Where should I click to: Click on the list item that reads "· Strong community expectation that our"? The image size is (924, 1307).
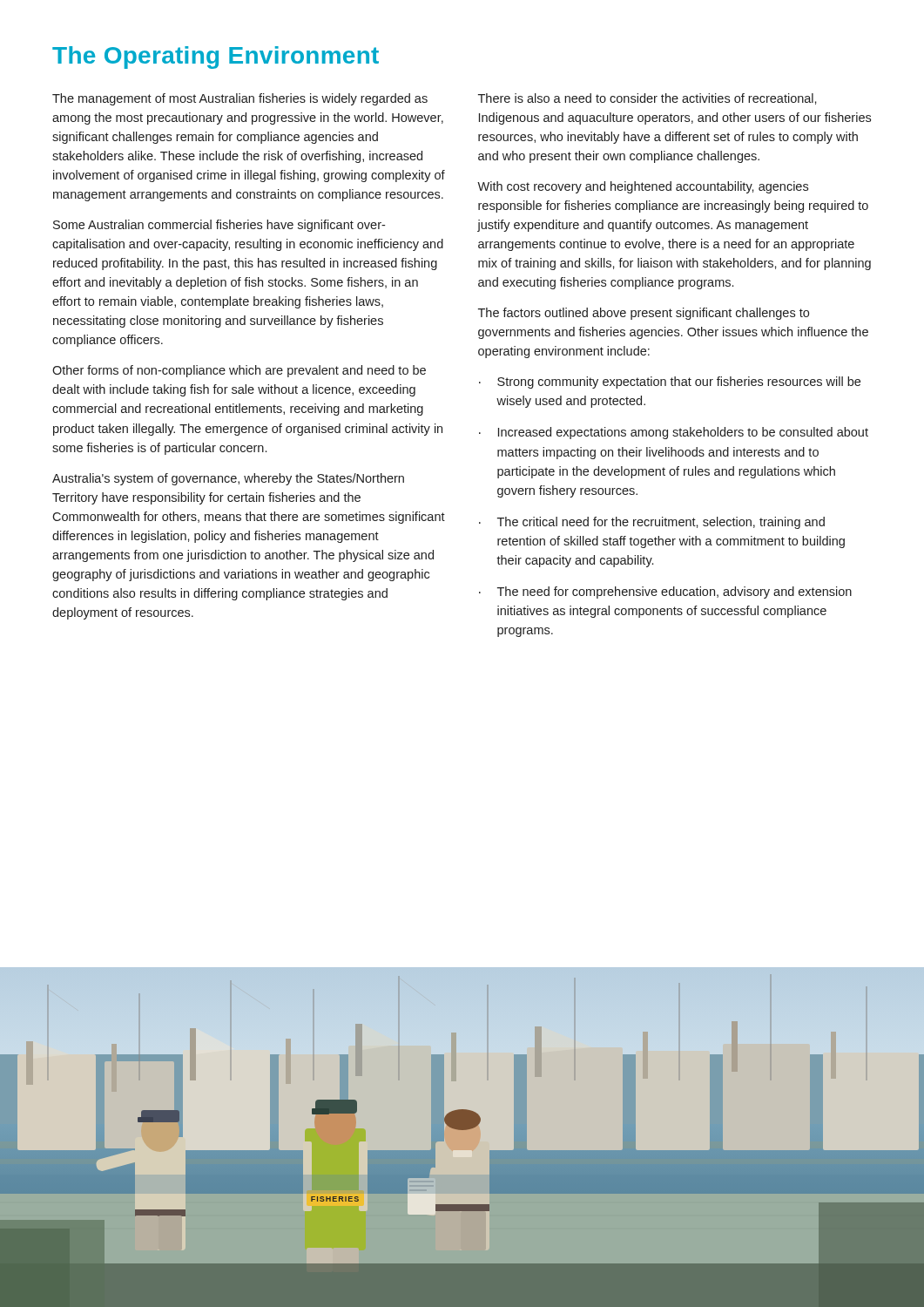coord(675,392)
